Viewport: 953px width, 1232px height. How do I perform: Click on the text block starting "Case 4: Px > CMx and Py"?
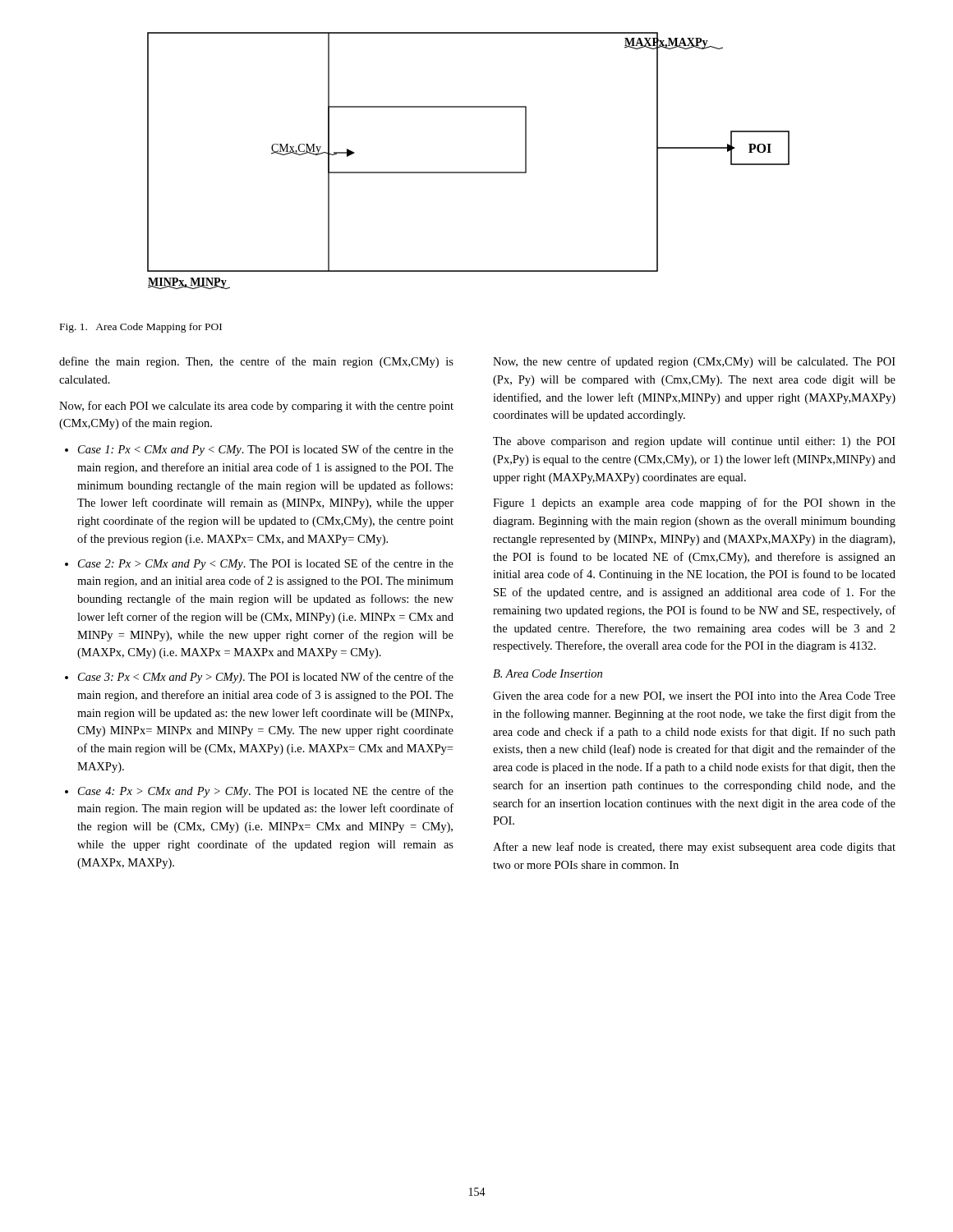(x=265, y=826)
